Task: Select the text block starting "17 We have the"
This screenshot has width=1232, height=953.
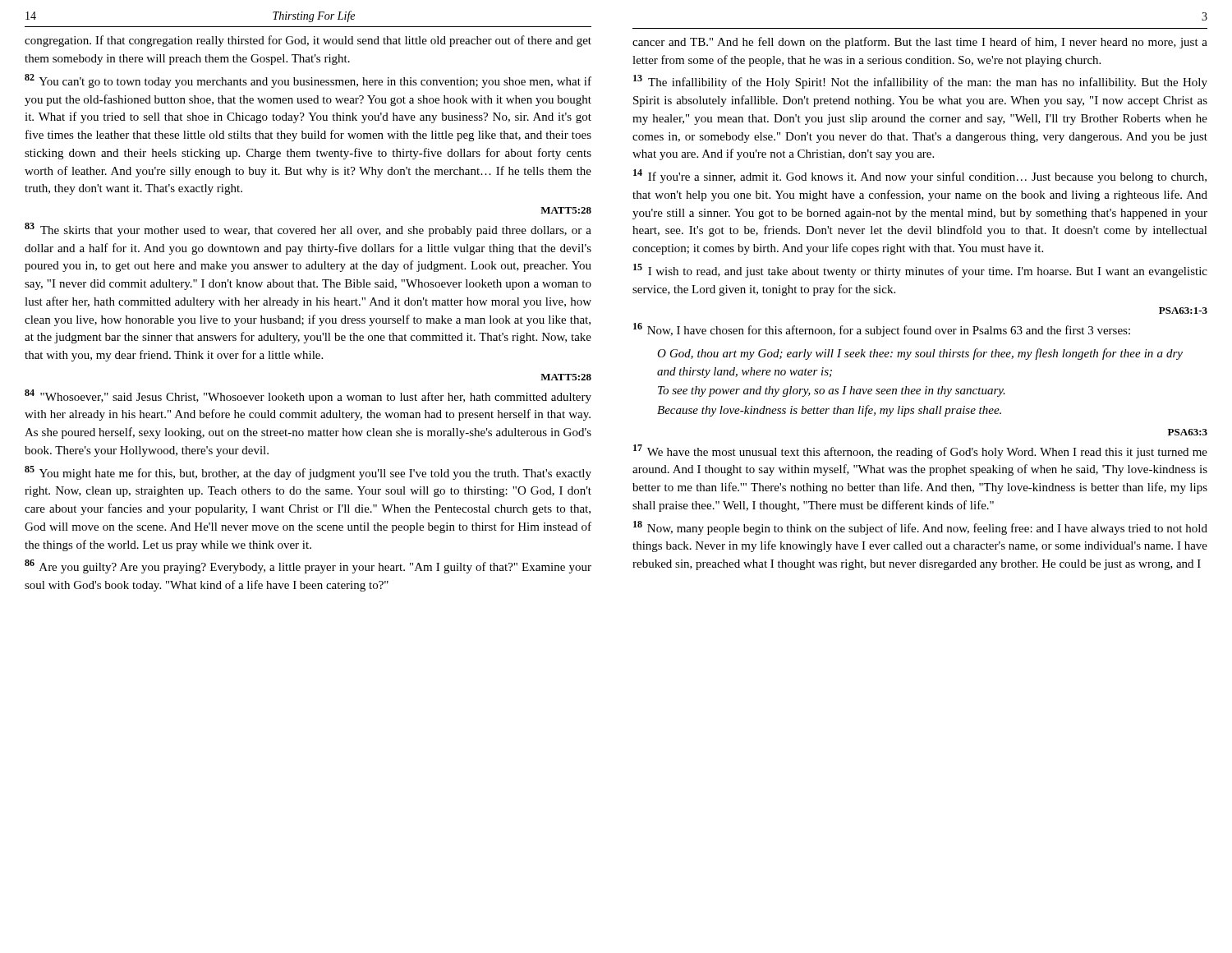Action: [x=920, y=478]
